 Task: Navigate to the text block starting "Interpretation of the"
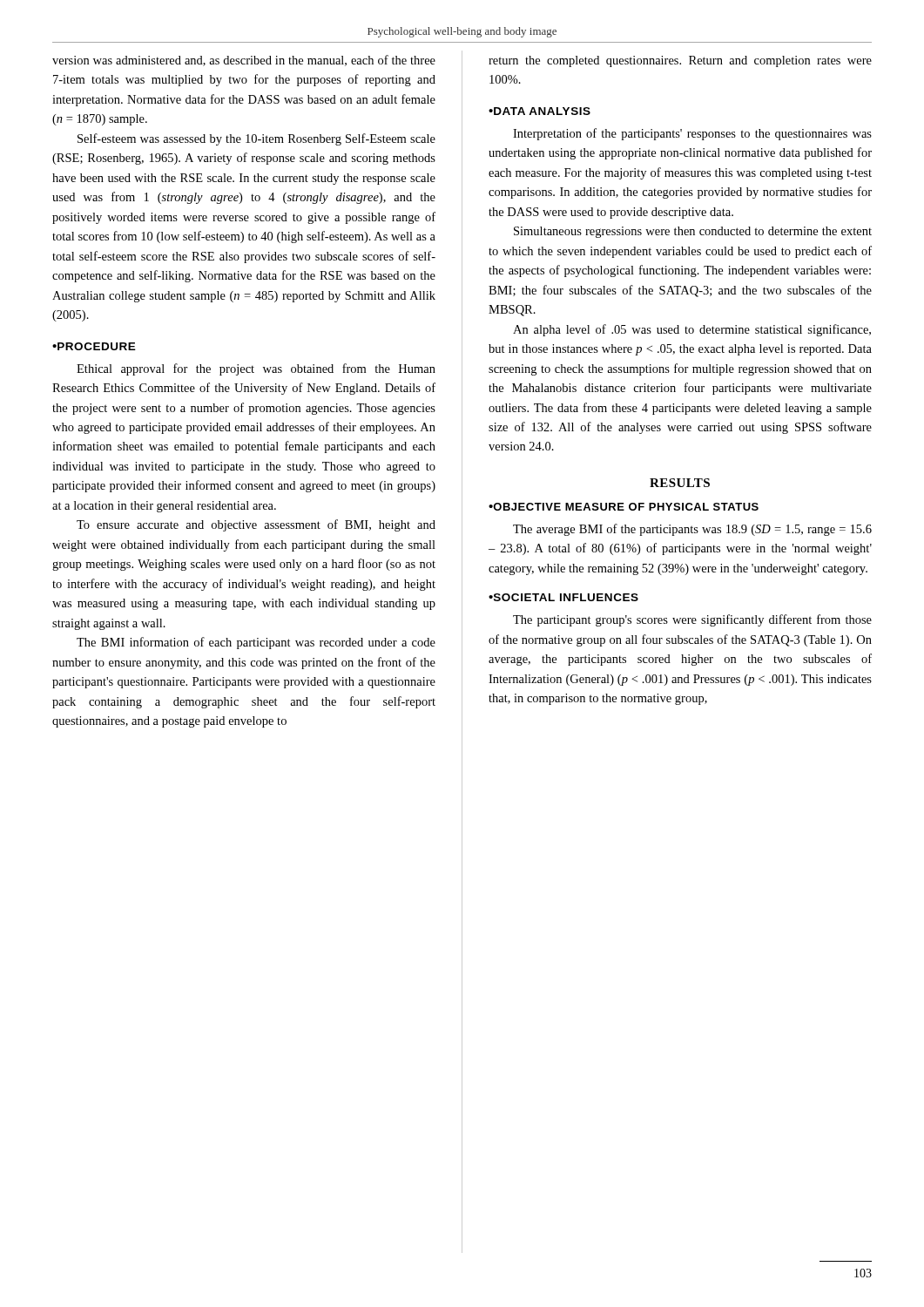click(680, 290)
